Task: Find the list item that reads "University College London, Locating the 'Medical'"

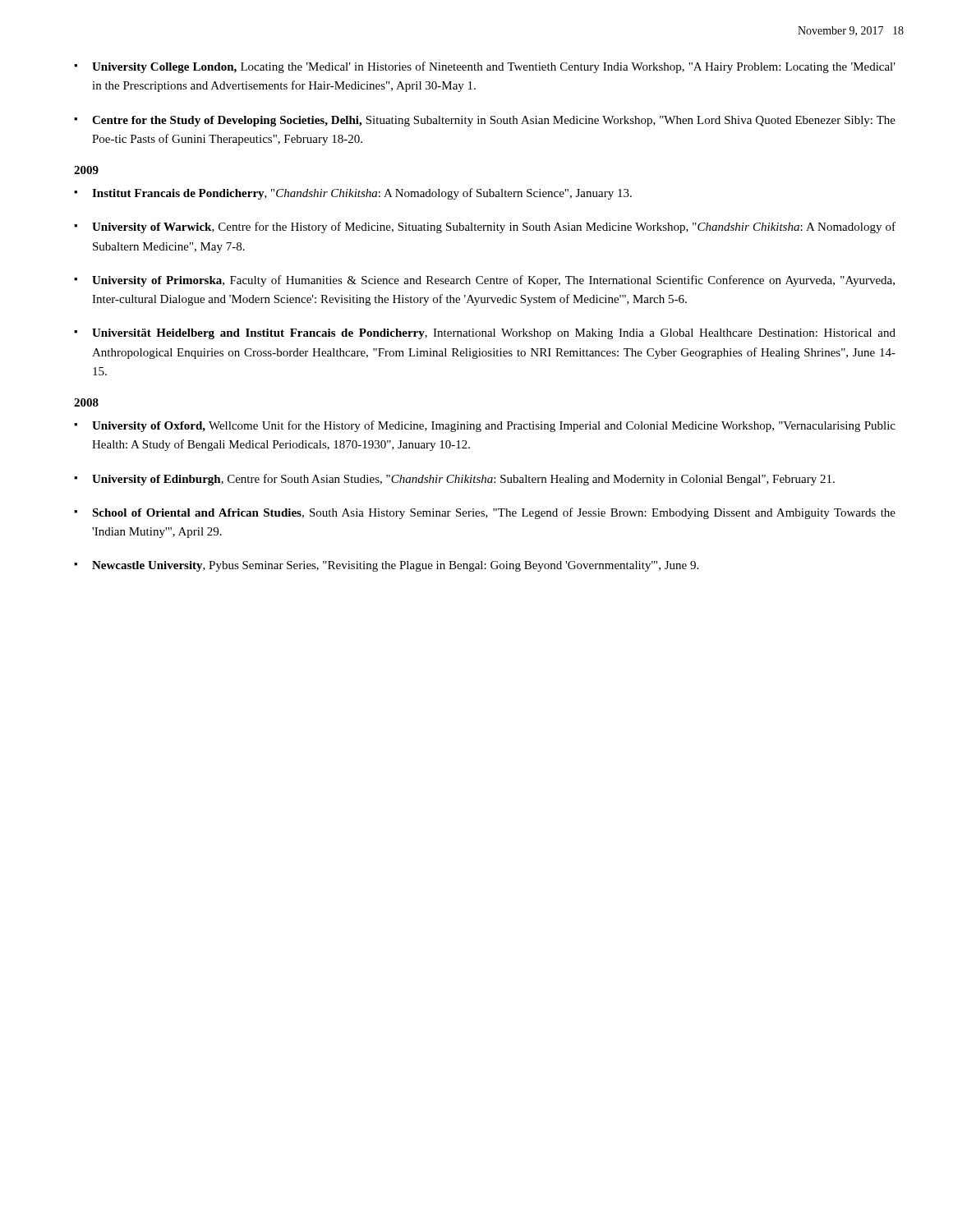Action: [x=485, y=77]
